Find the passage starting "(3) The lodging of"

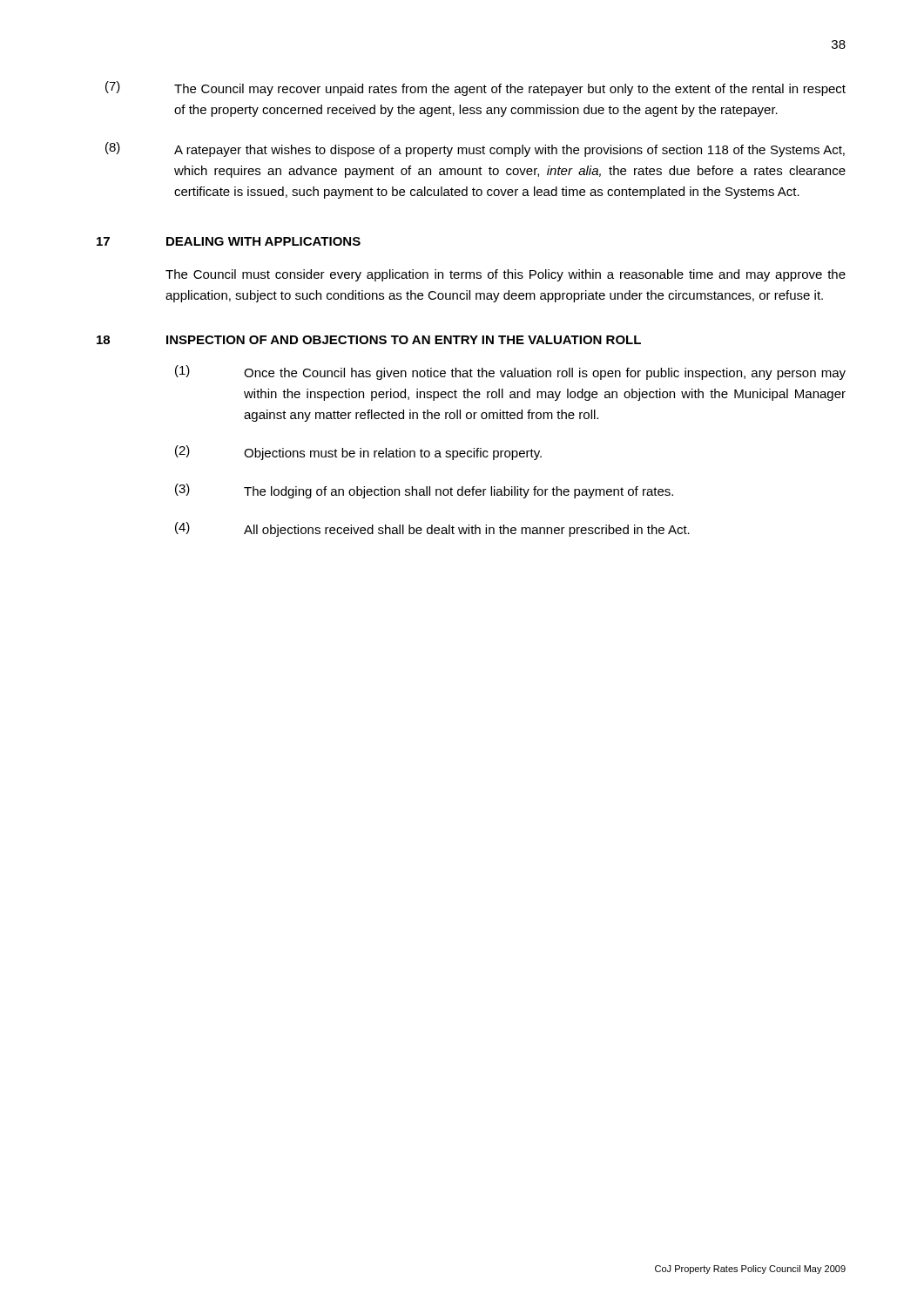(x=506, y=491)
